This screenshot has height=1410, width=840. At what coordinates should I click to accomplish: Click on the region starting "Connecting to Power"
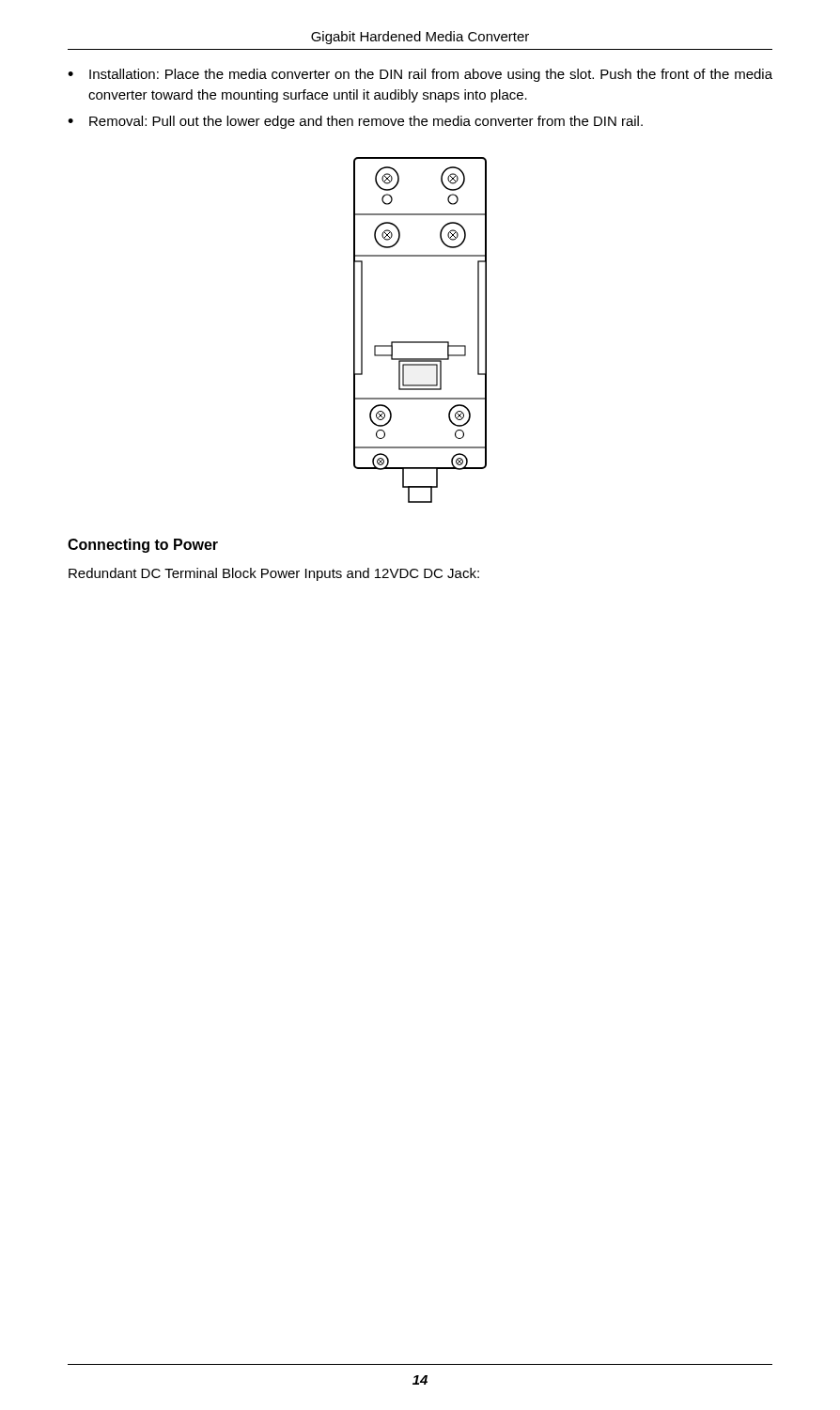(143, 544)
